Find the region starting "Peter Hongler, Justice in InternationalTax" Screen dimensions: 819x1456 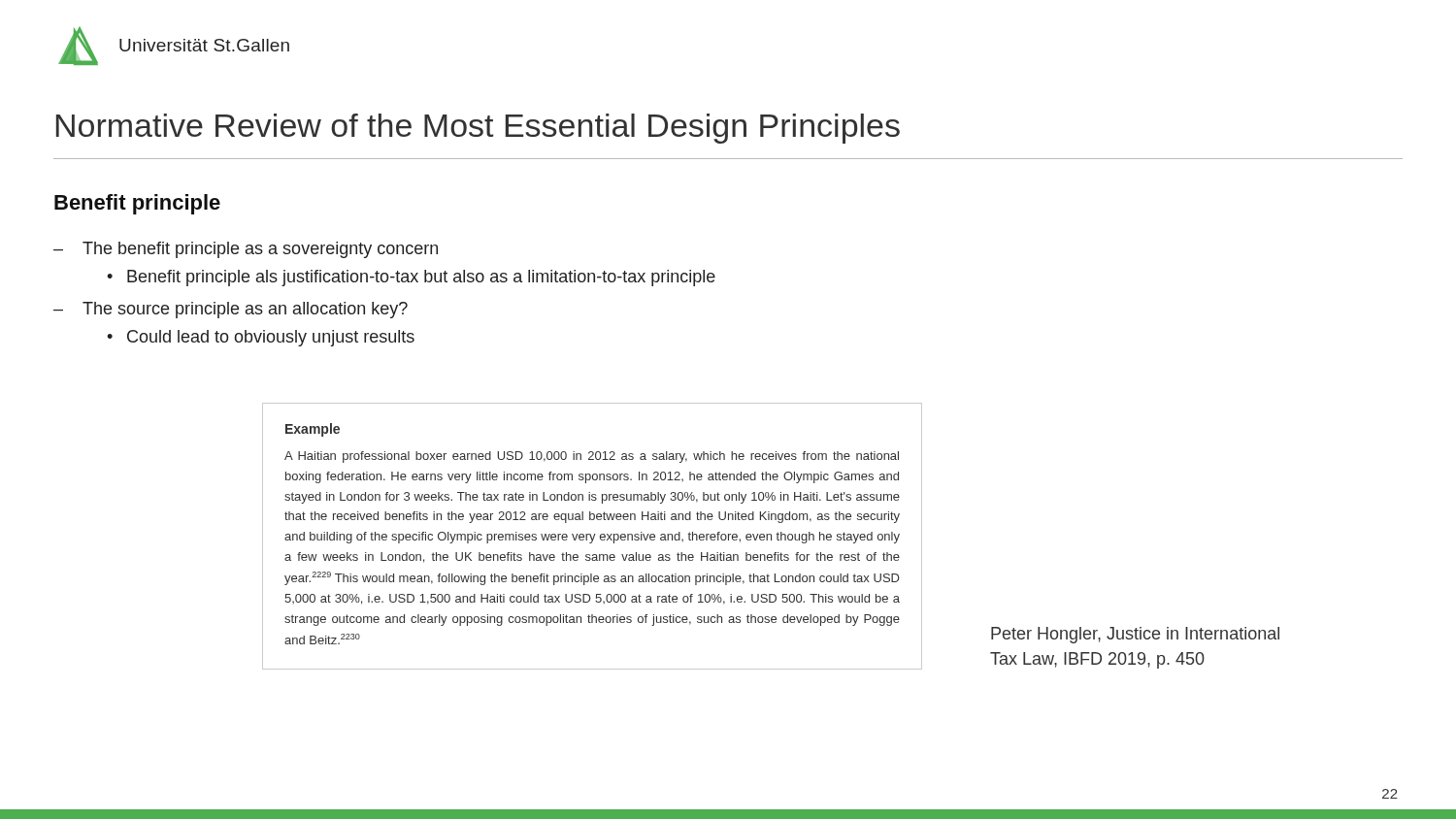pyautogui.click(x=1135, y=646)
